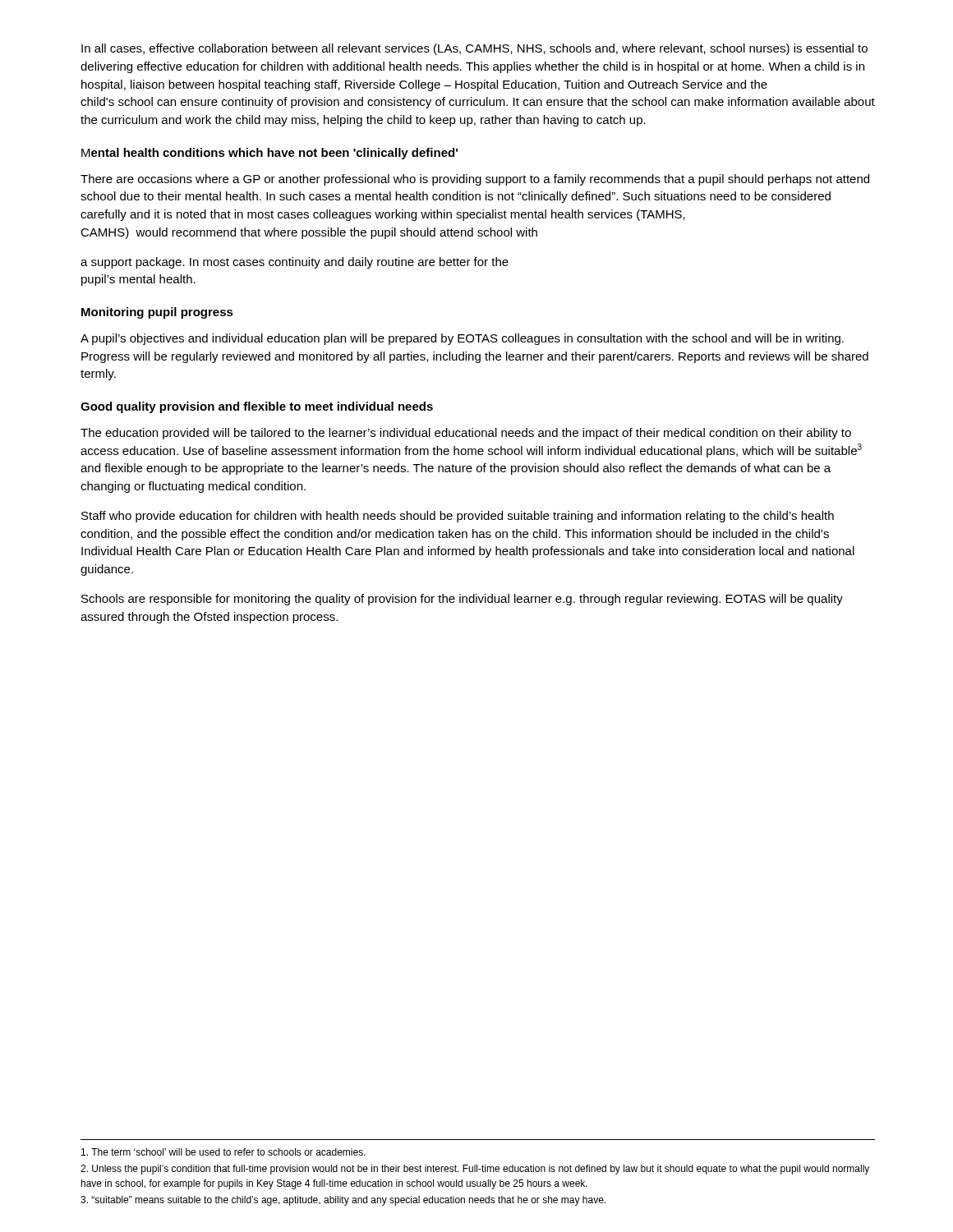Navigate to the passage starting "A pupil’s objectives"
953x1232 pixels.
pos(475,356)
